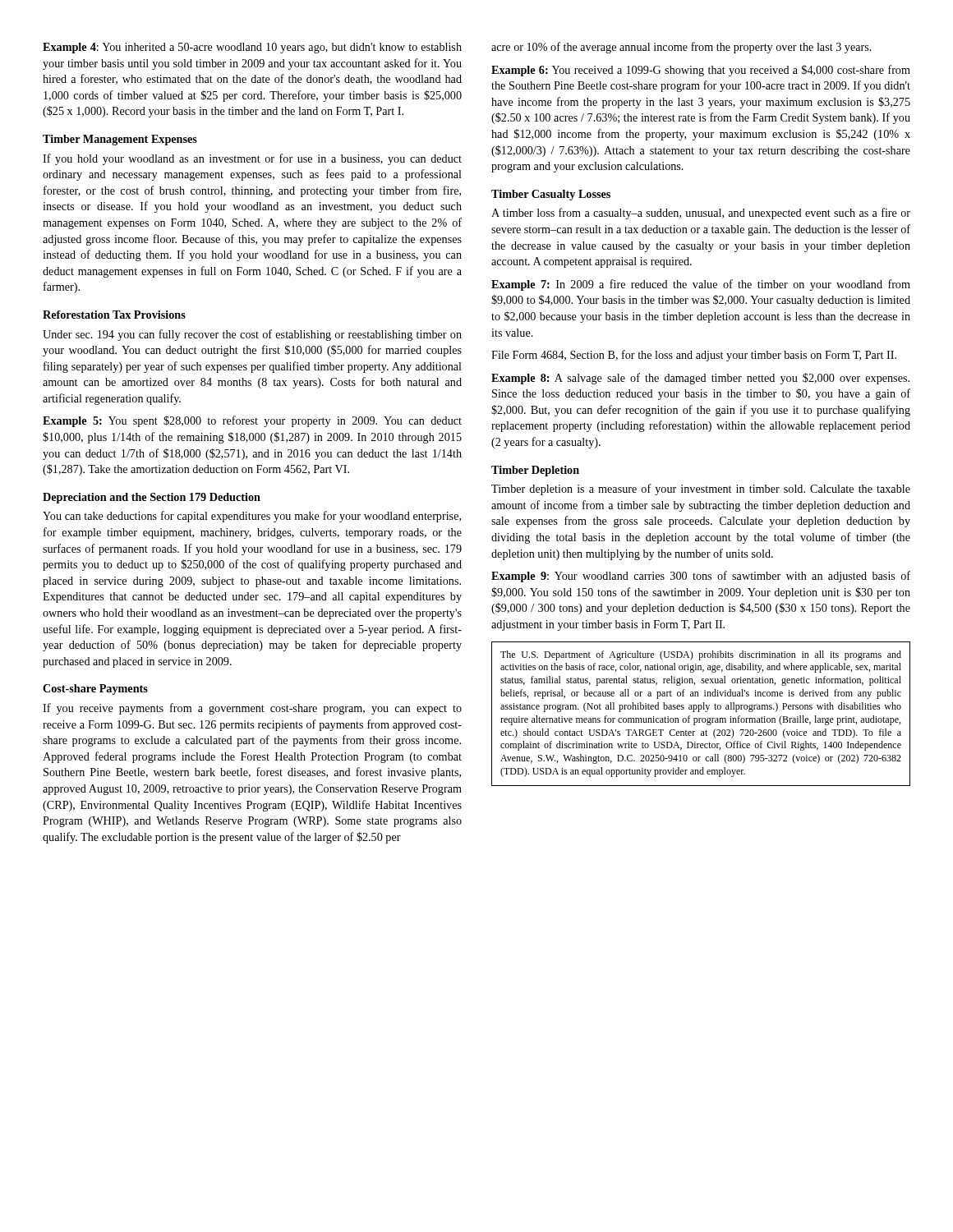Locate the text block starting "The U.S. Department of Agriculture (USDA)"
Screen dimensions: 1232x953
tap(701, 714)
